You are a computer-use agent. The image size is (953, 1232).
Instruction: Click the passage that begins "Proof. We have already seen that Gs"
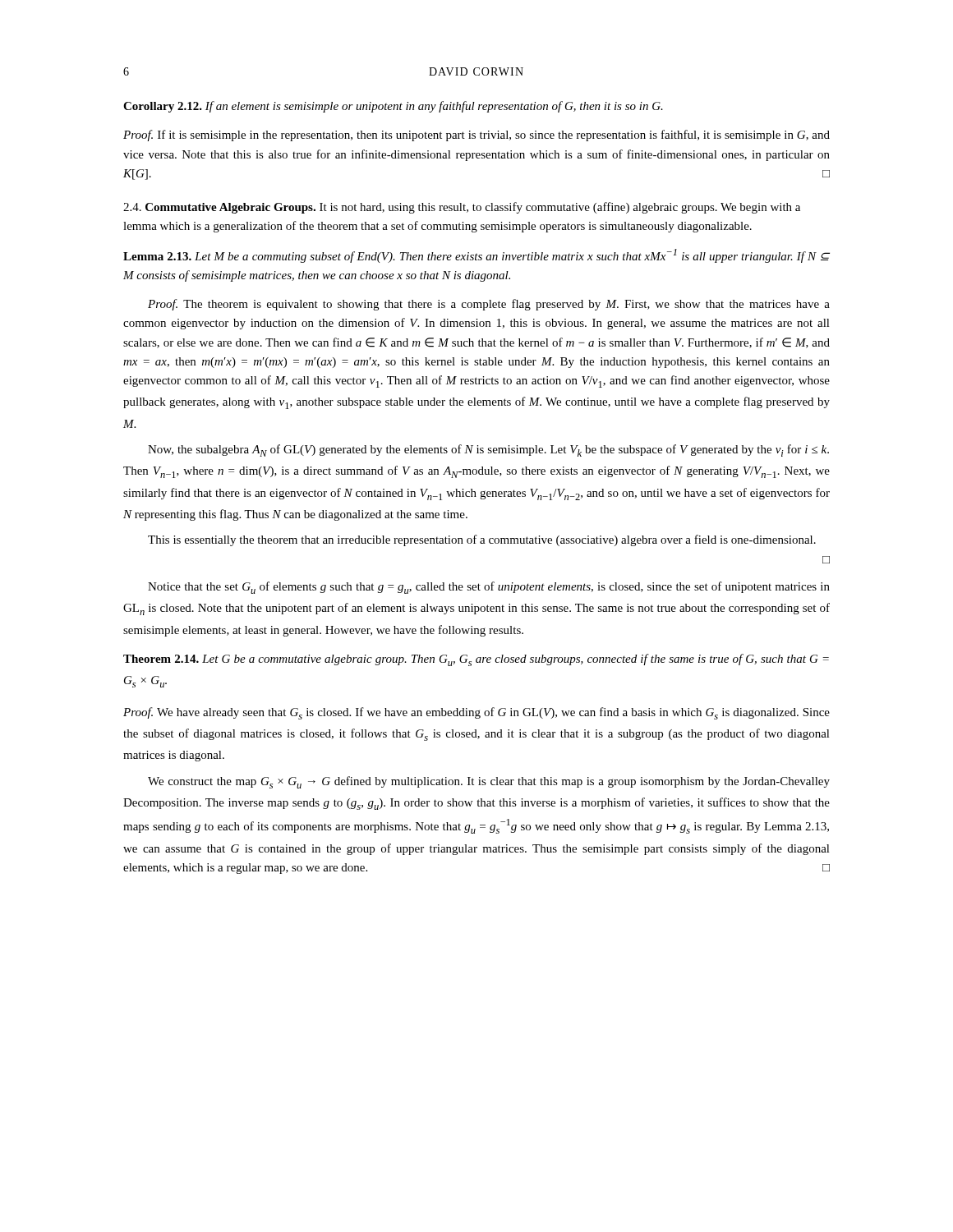coord(476,790)
